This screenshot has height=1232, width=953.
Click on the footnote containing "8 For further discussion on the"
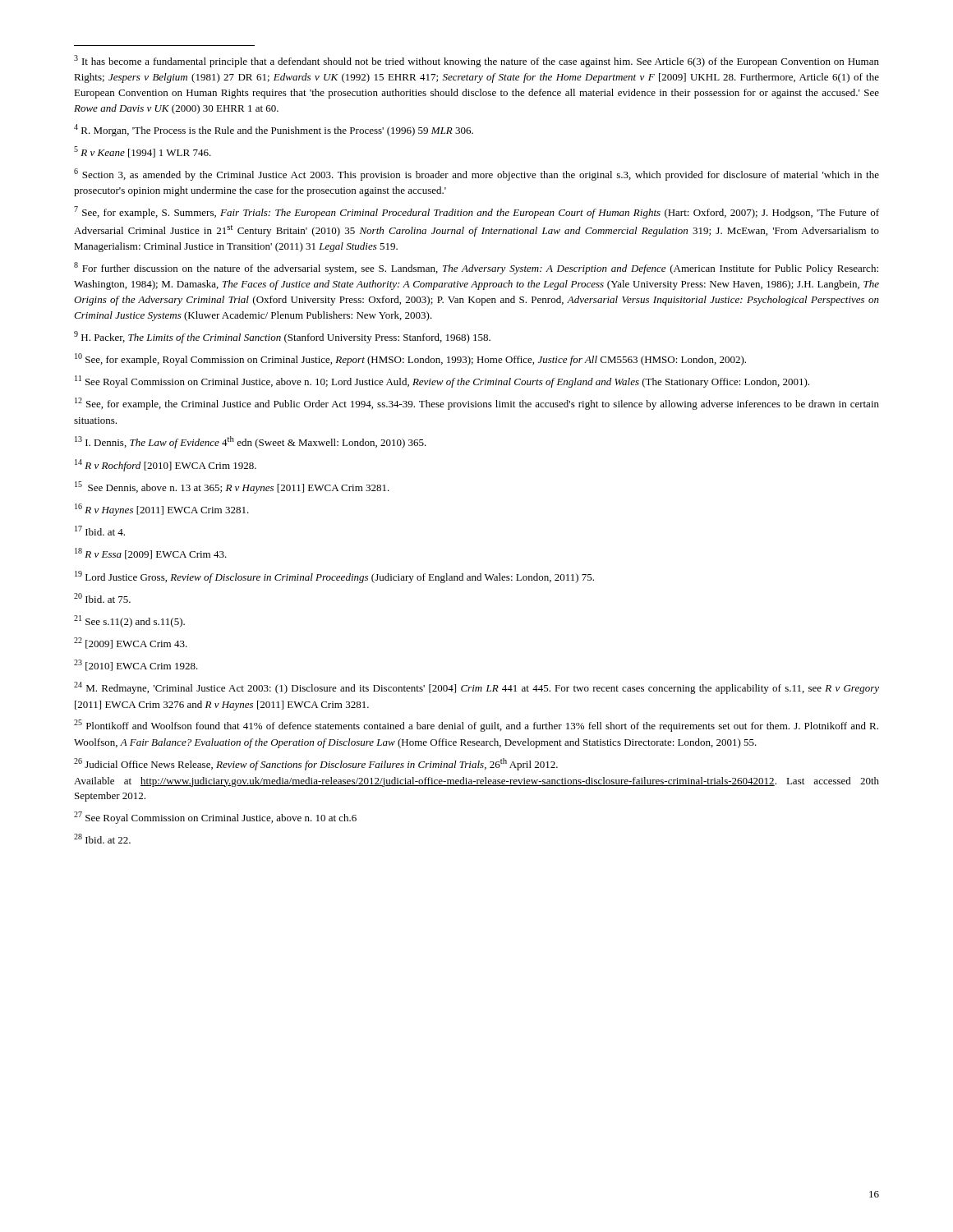(476, 291)
